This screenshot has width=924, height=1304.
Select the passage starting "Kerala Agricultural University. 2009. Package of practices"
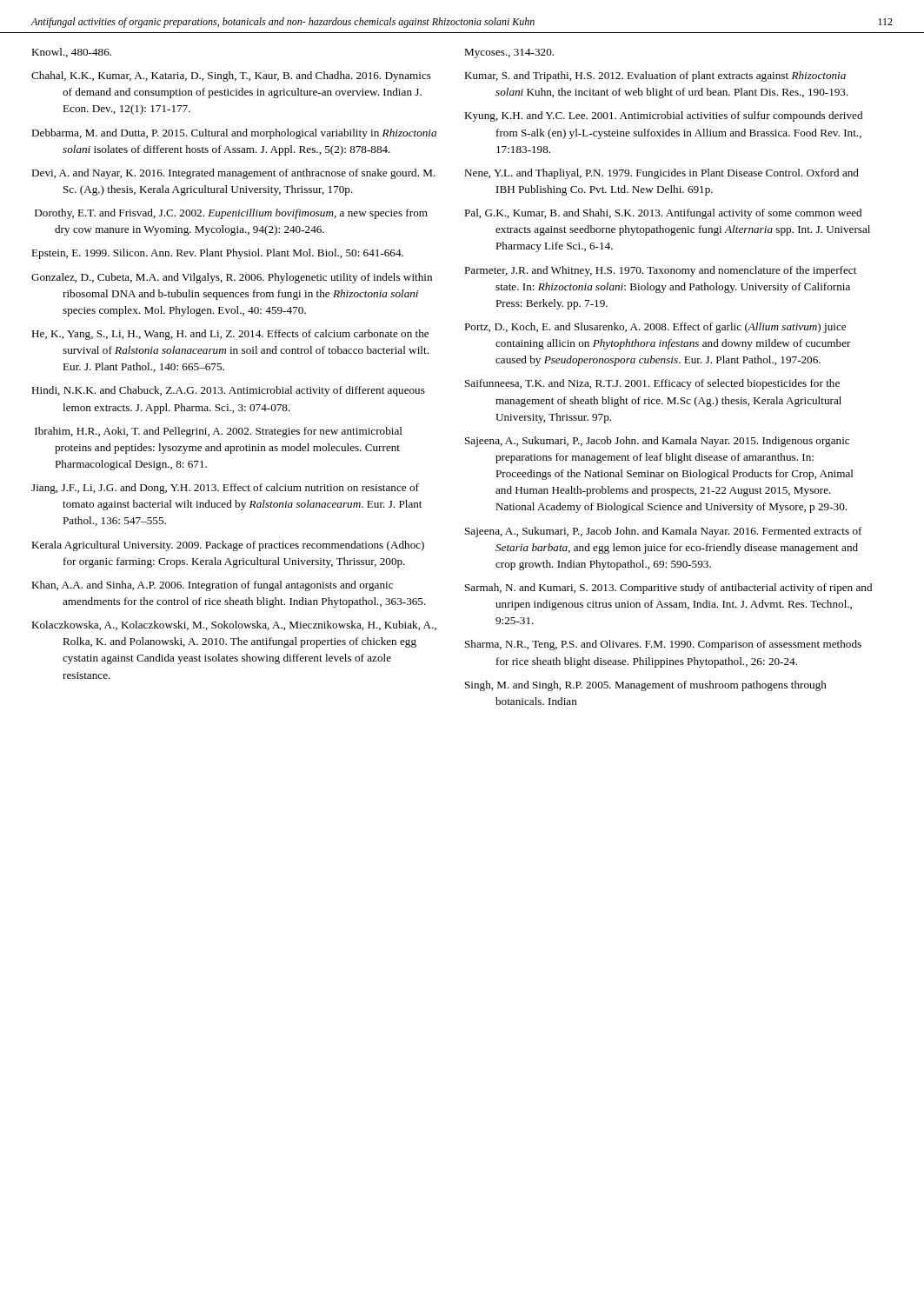[228, 553]
